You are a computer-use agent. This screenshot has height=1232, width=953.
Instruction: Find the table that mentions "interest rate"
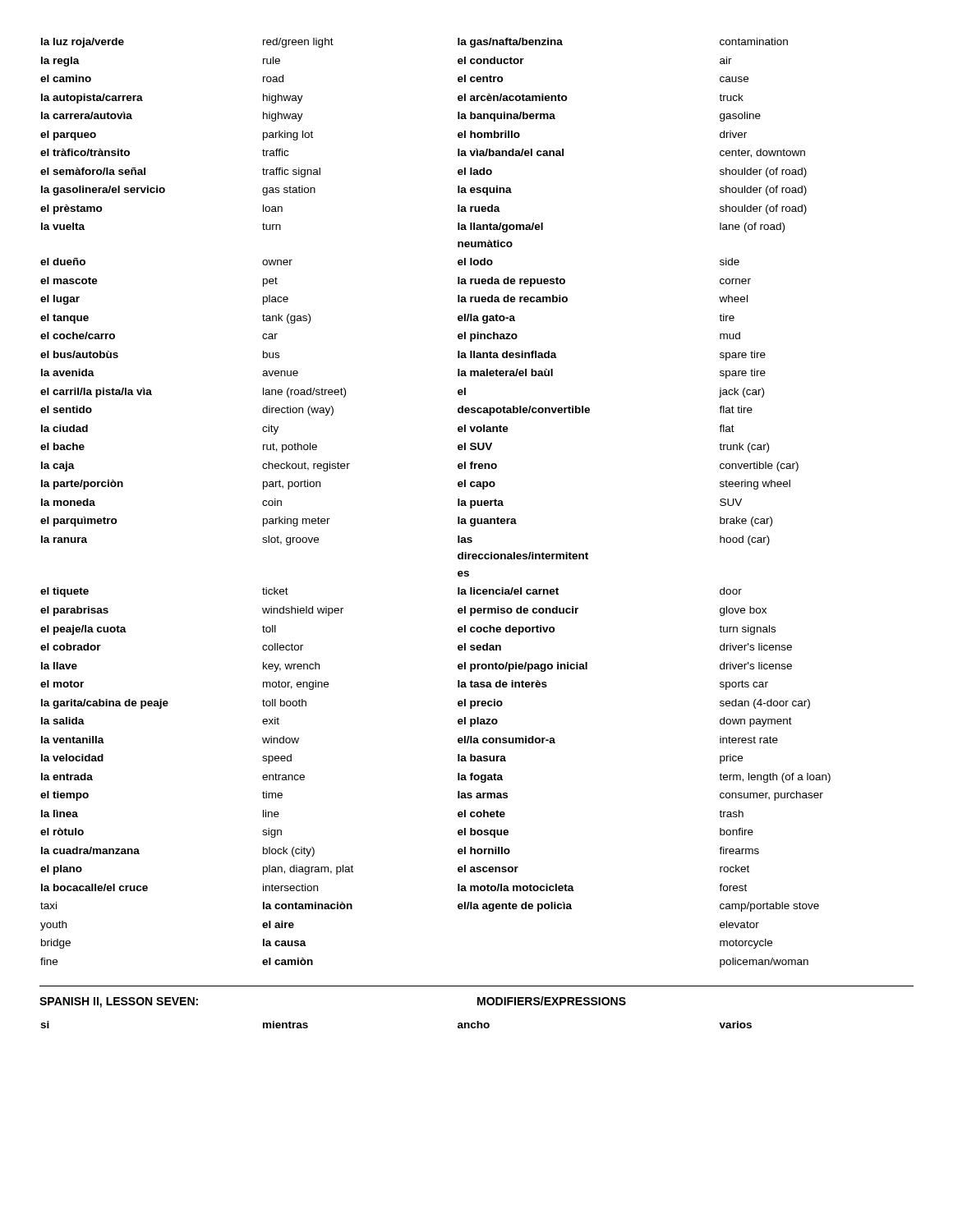476,502
